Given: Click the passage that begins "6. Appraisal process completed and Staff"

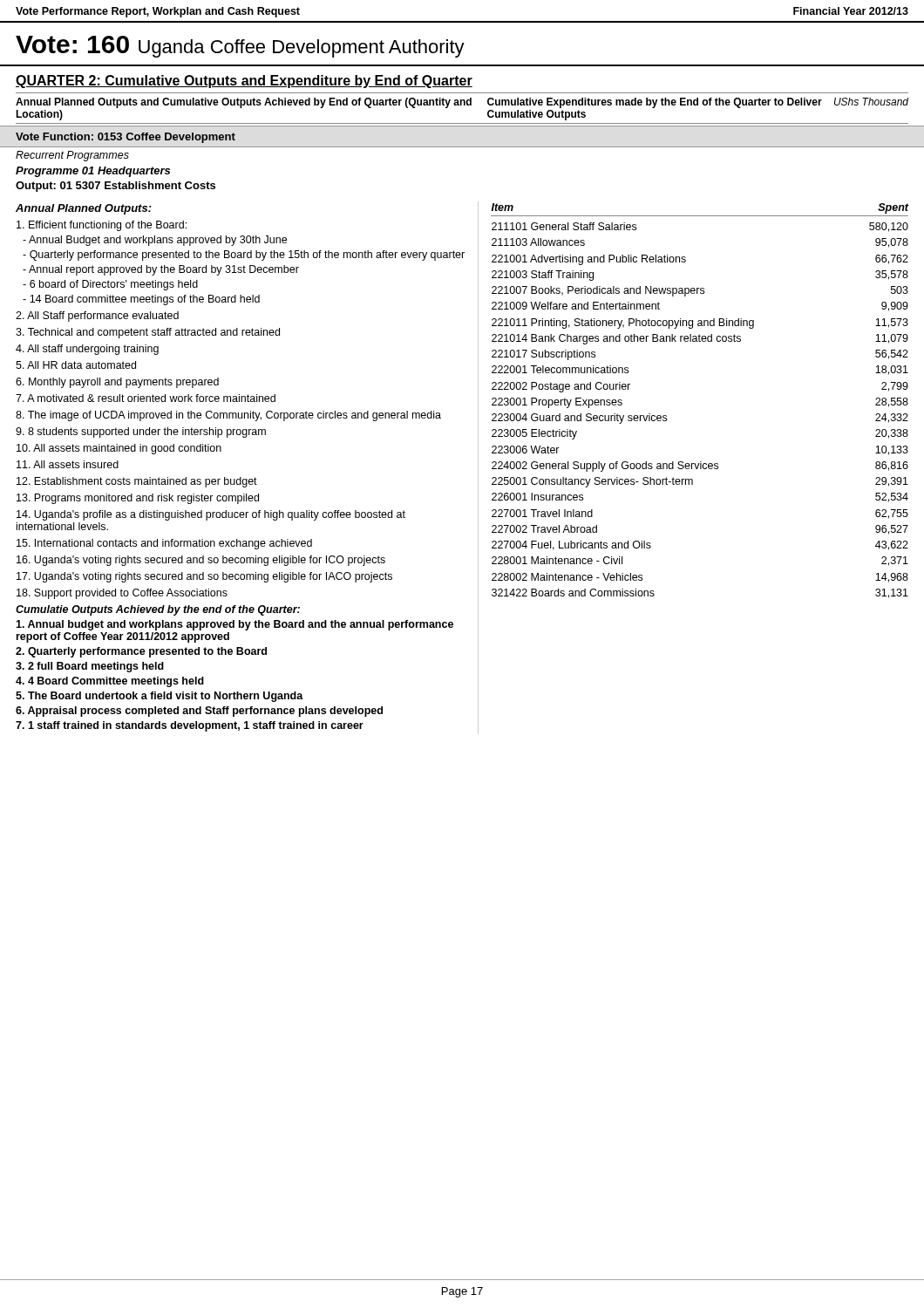Looking at the screenshot, I should (x=200, y=711).
